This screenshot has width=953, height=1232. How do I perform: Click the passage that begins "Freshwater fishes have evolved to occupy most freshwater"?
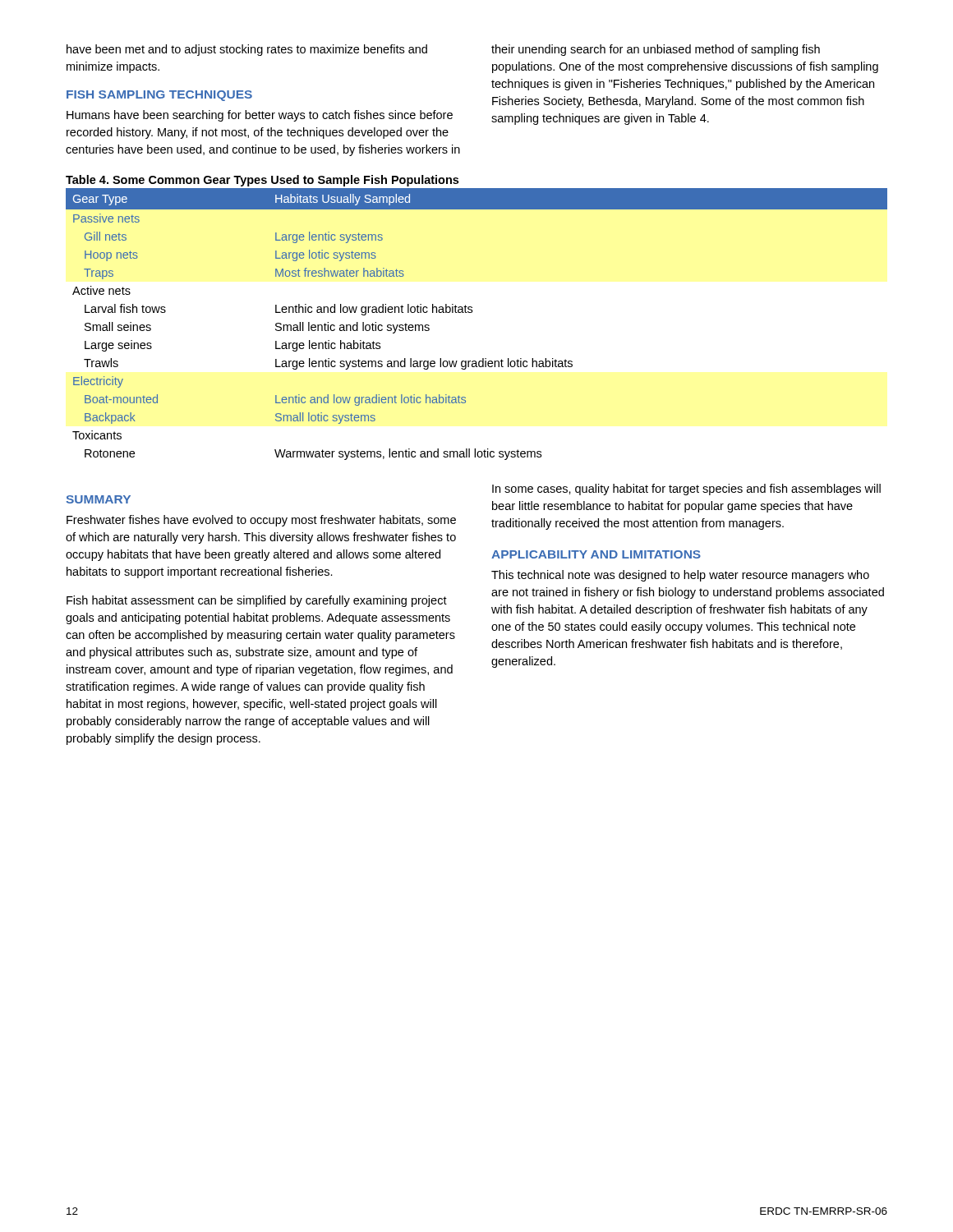coord(261,546)
